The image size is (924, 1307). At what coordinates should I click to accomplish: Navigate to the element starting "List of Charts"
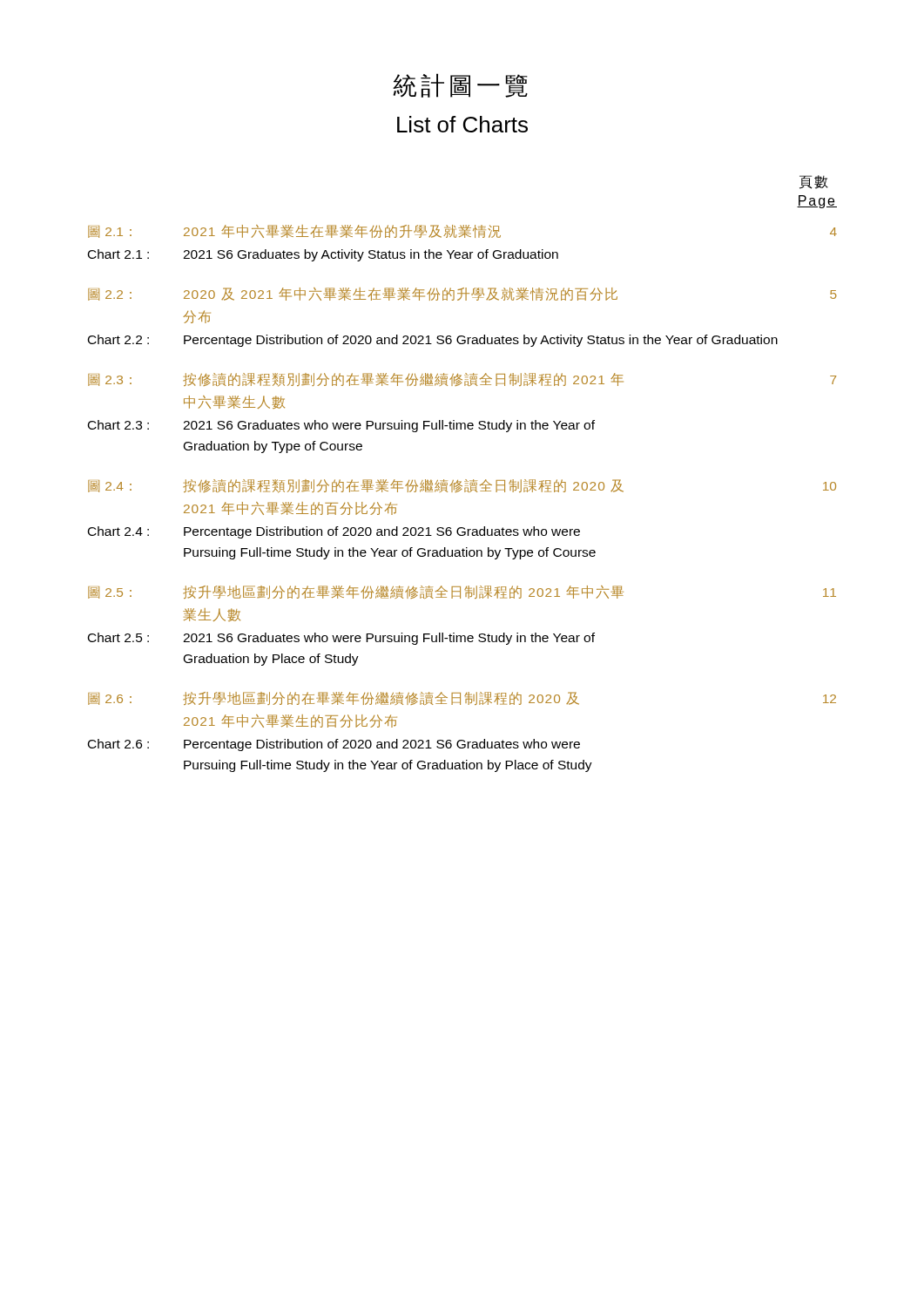[x=462, y=125]
